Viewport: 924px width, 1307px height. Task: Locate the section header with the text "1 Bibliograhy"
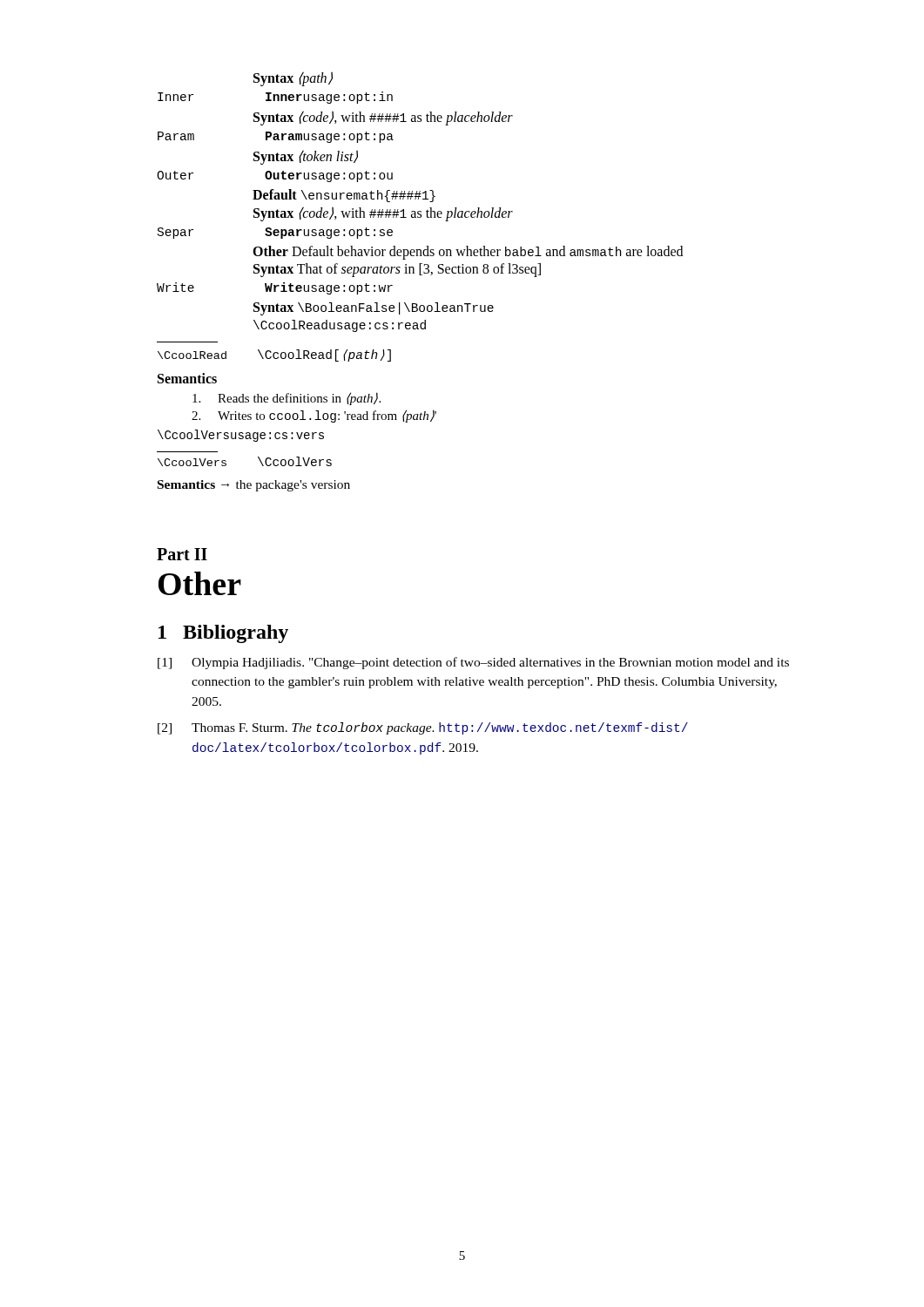pyautogui.click(x=223, y=634)
